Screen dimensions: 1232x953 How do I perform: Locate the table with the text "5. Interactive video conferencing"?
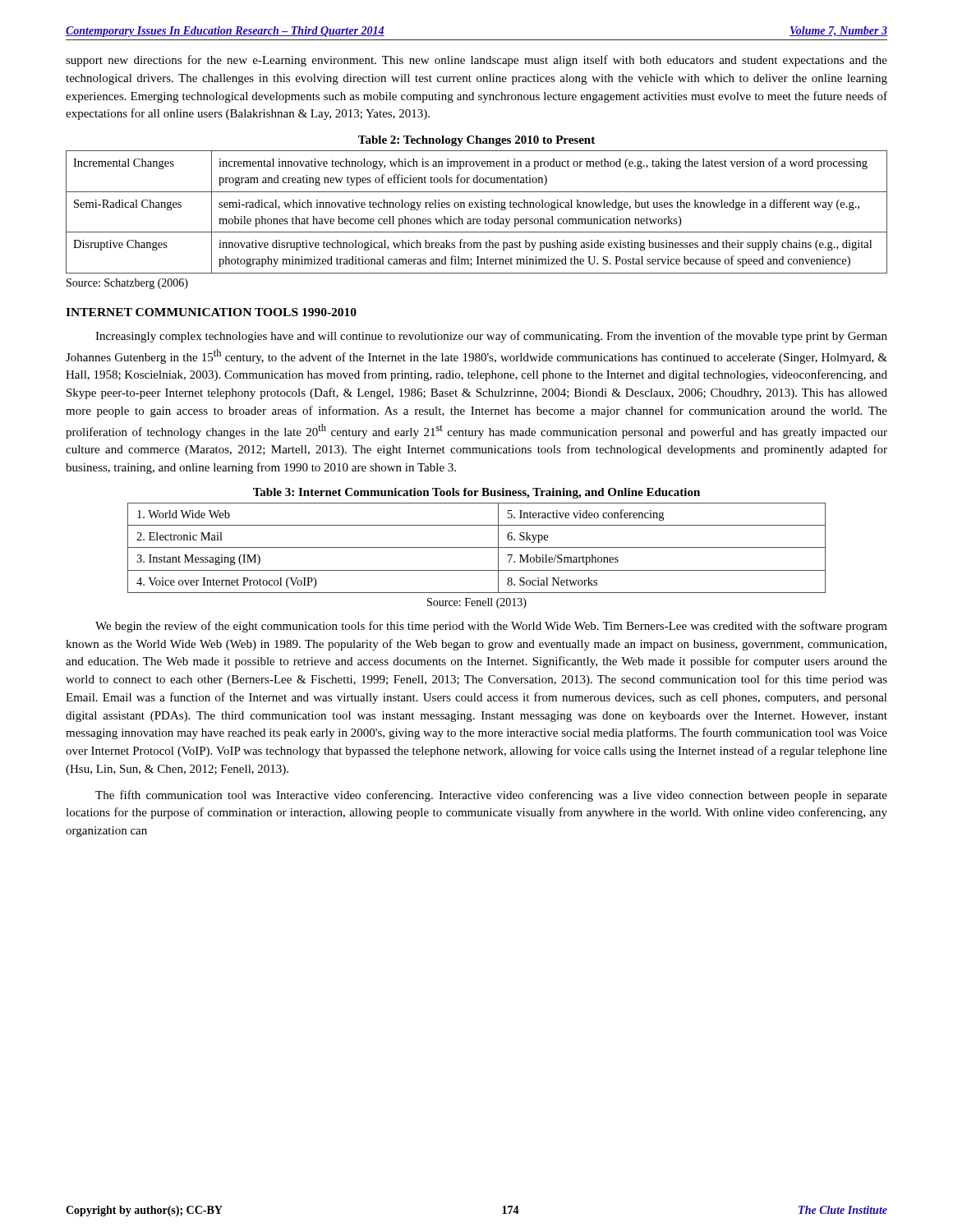[x=476, y=548]
